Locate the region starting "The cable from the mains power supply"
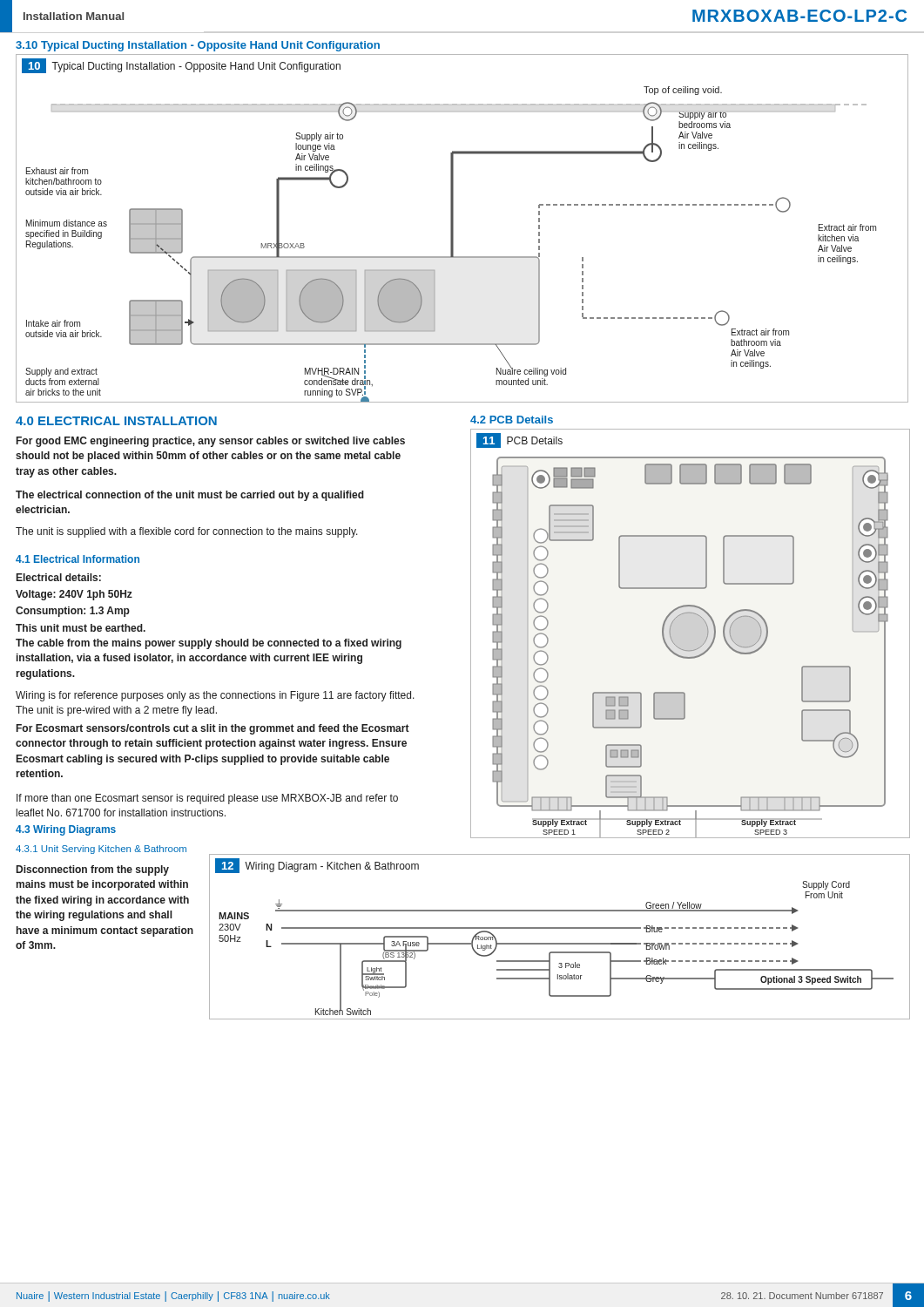This screenshot has height=1307, width=924. (209, 658)
